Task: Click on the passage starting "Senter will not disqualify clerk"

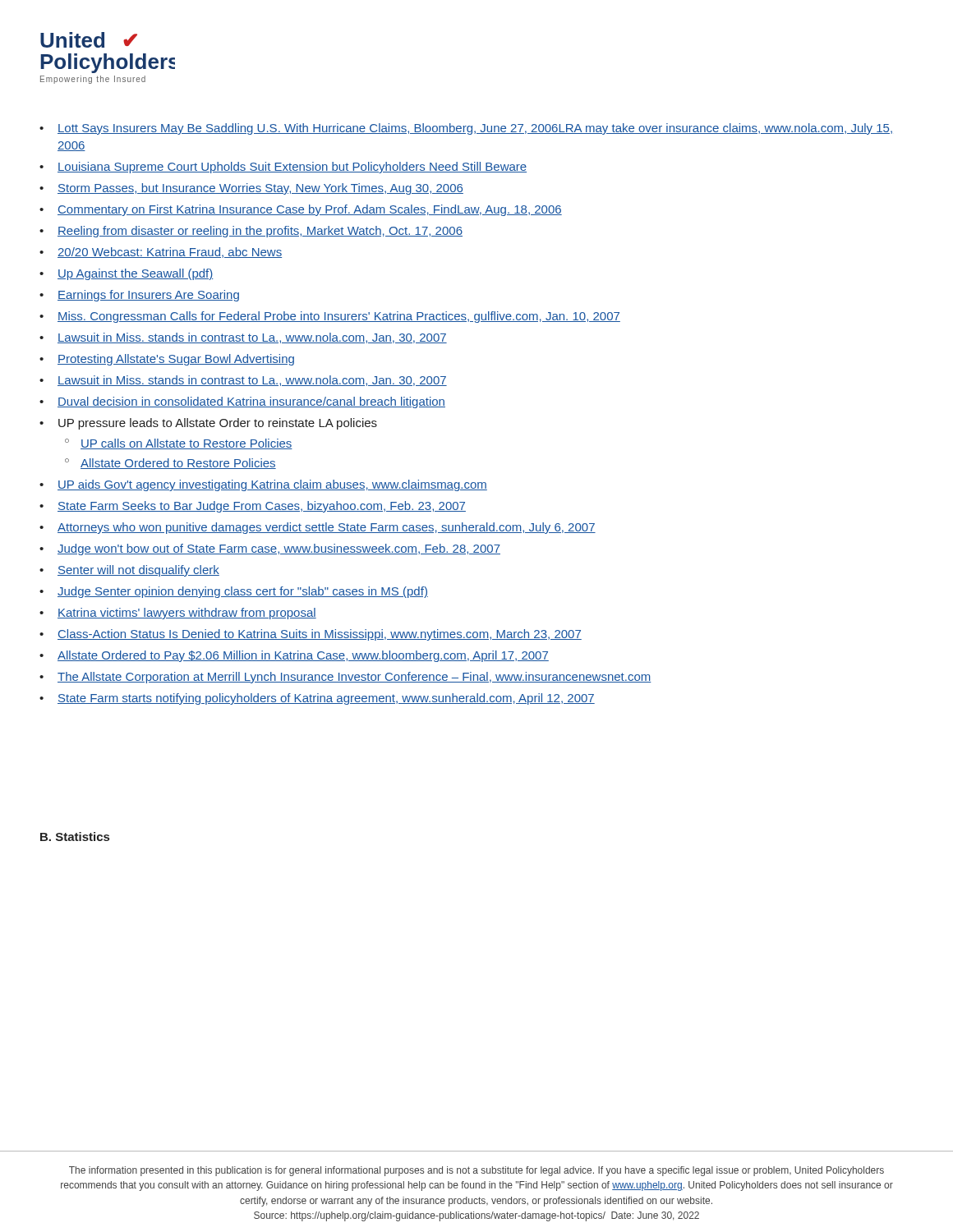Action: click(138, 570)
